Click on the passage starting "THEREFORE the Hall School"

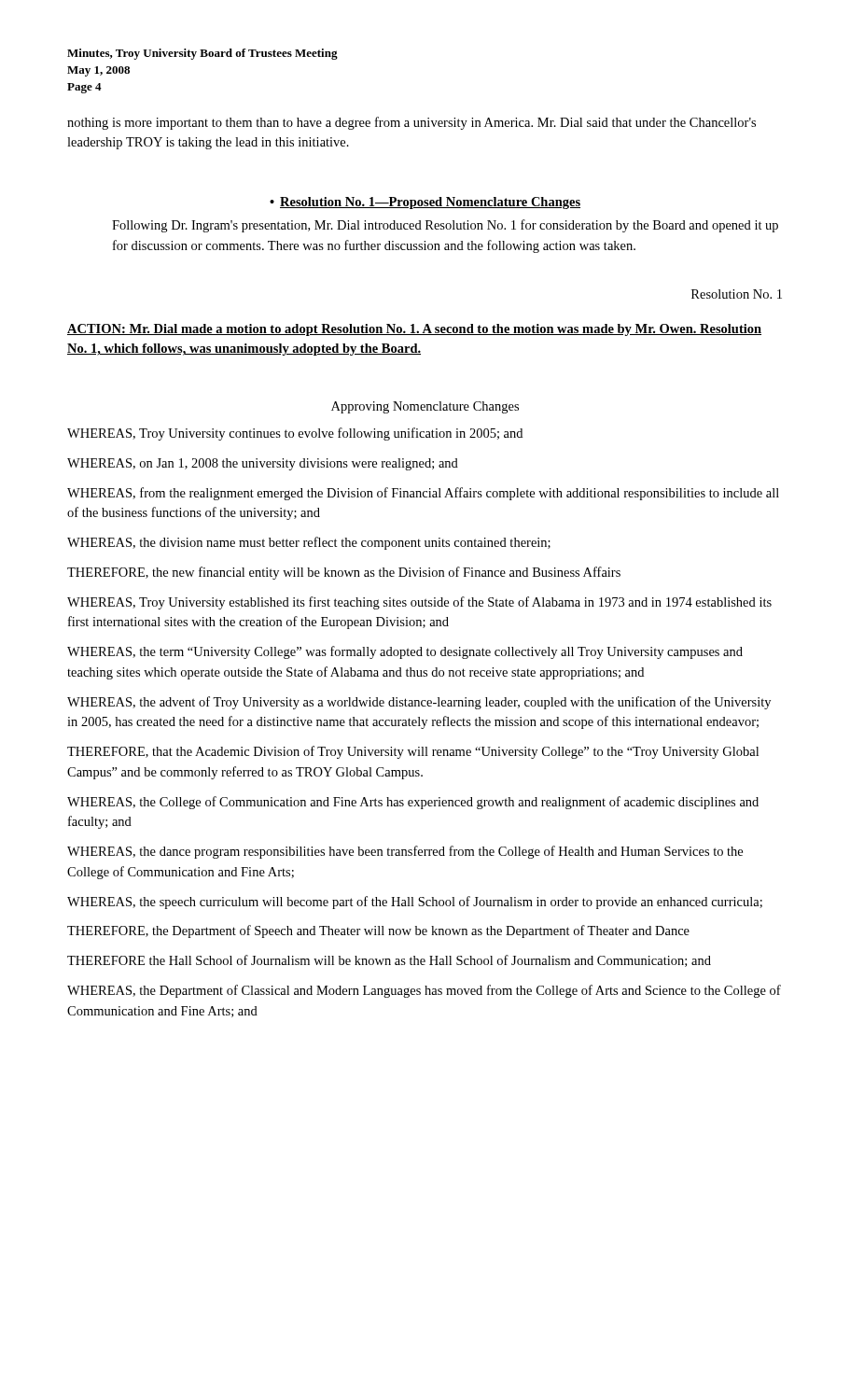coord(389,960)
